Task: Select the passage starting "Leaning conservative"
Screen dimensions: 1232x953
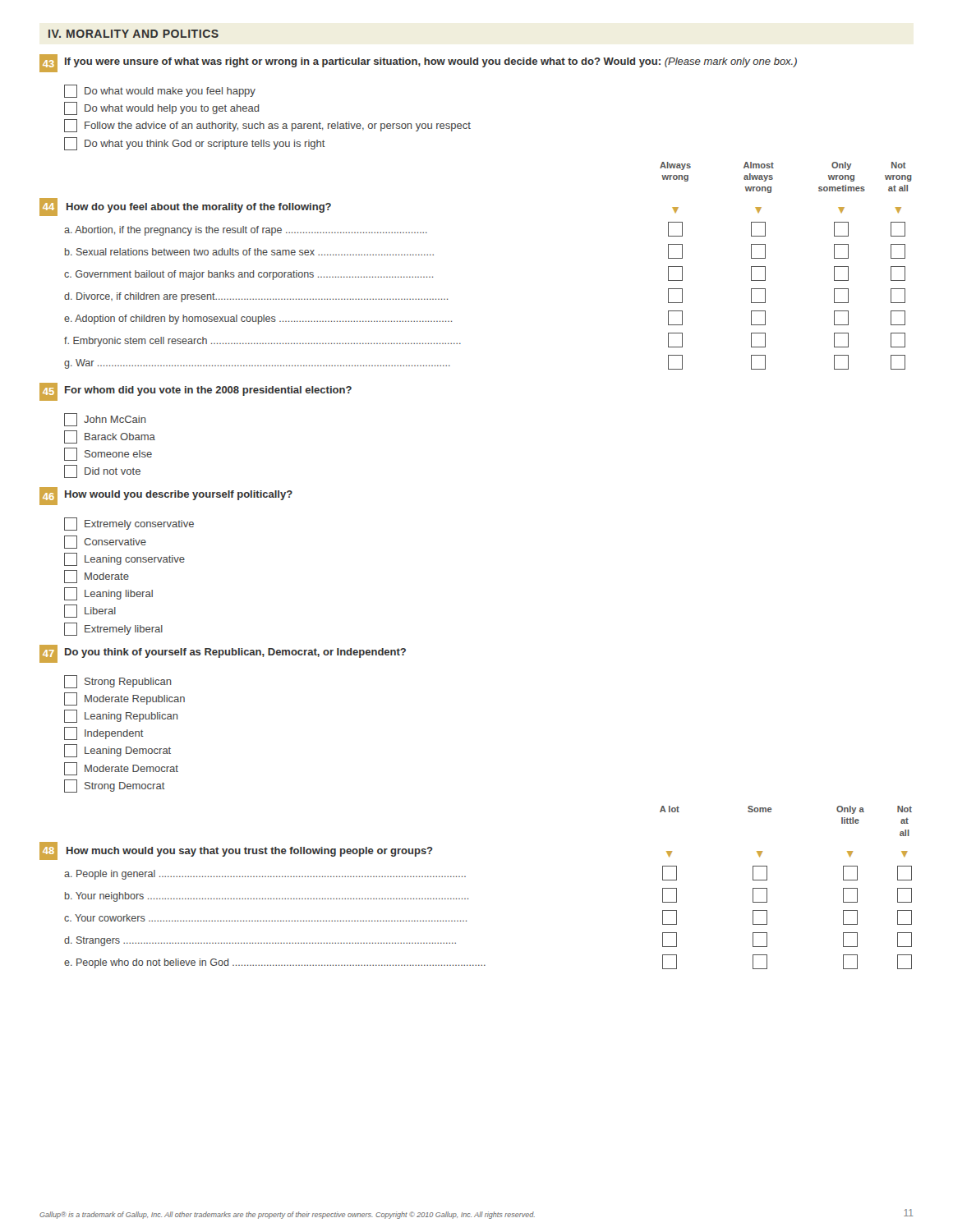Action: pyautogui.click(x=124, y=559)
